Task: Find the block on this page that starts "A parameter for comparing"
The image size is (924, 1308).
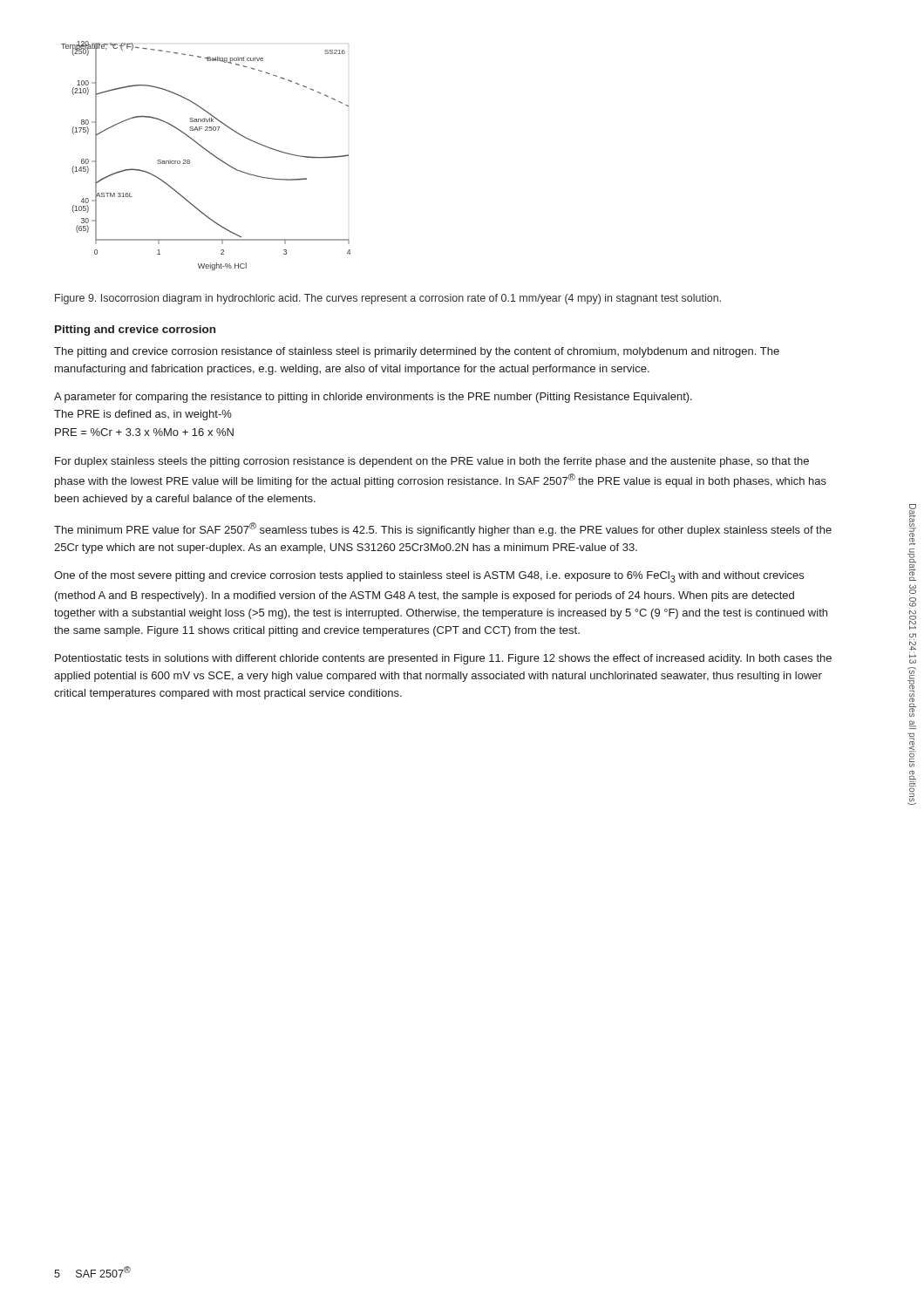Action: point(373,398)
